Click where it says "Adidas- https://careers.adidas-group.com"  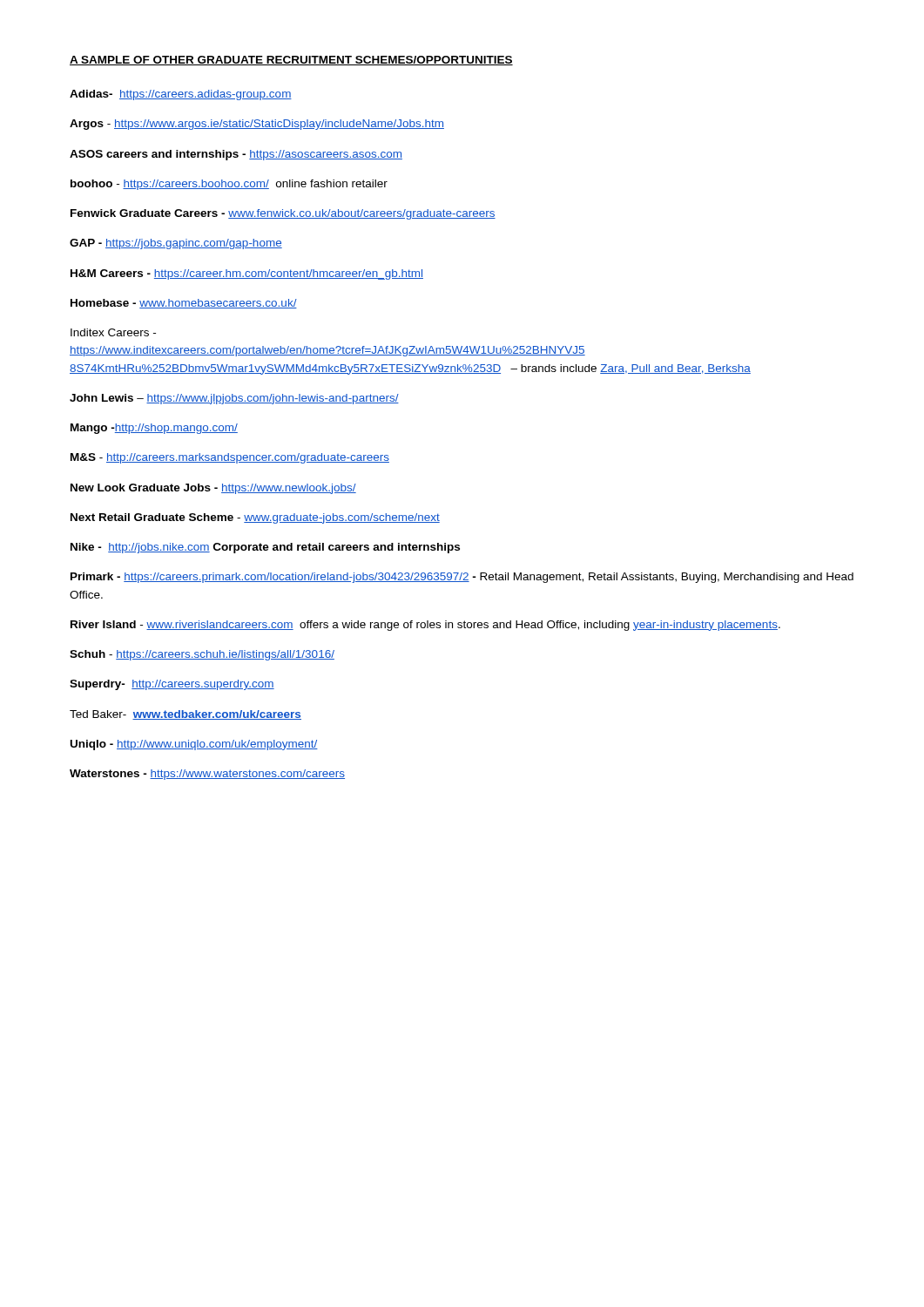[x=180, y=94]
